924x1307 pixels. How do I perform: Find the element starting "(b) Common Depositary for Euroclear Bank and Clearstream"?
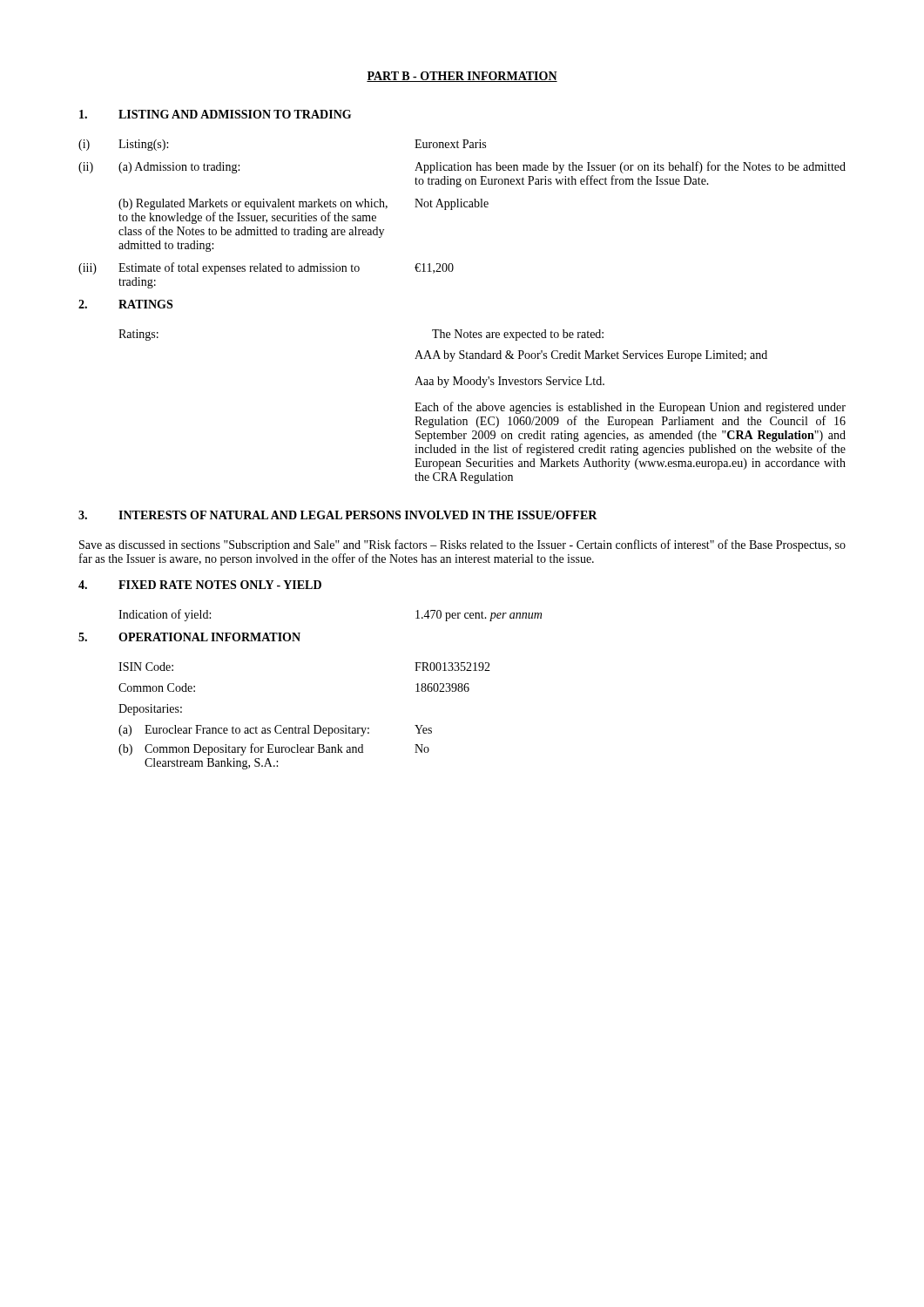274,749
